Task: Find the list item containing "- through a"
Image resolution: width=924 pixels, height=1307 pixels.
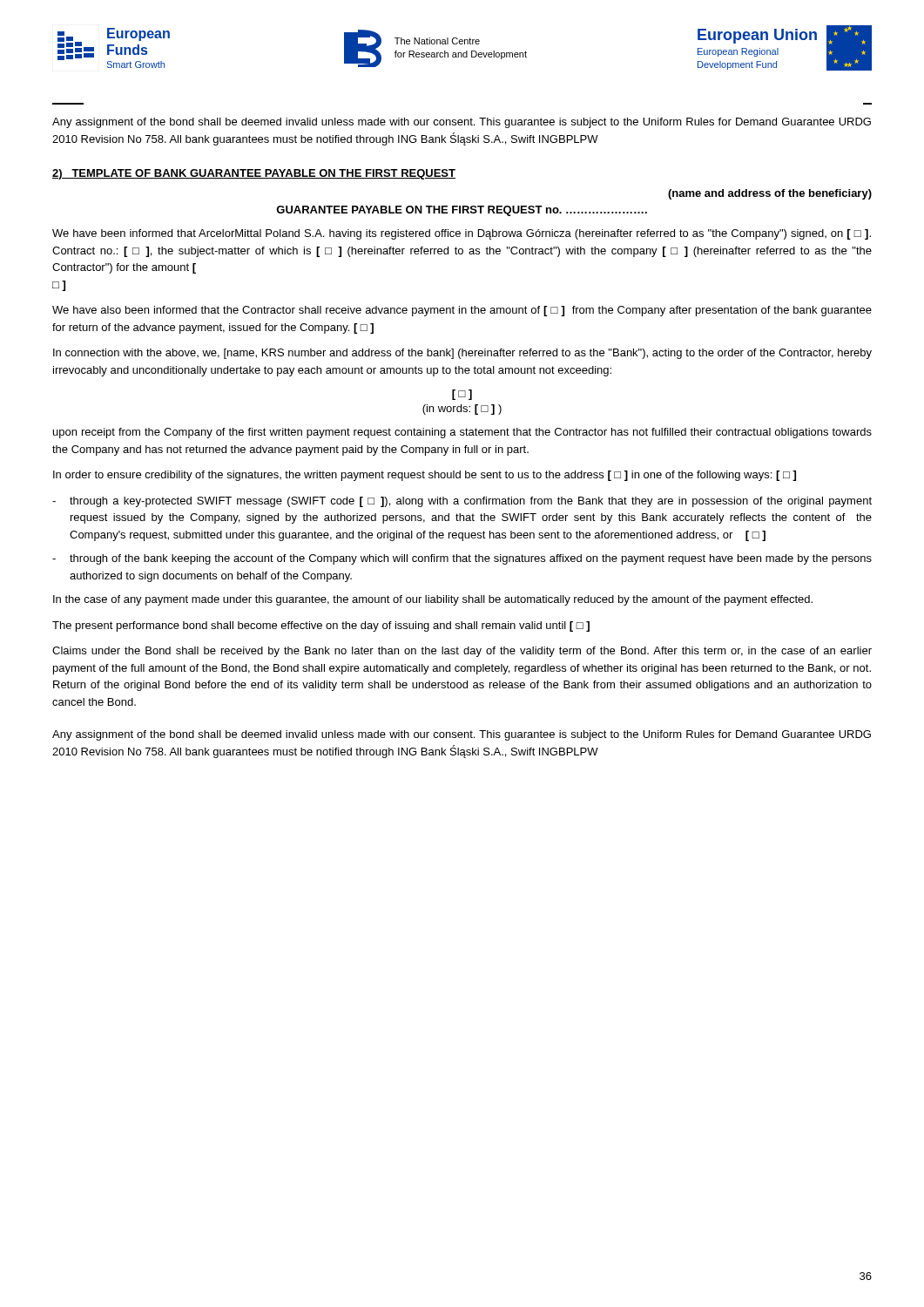Action: [462, 517]
